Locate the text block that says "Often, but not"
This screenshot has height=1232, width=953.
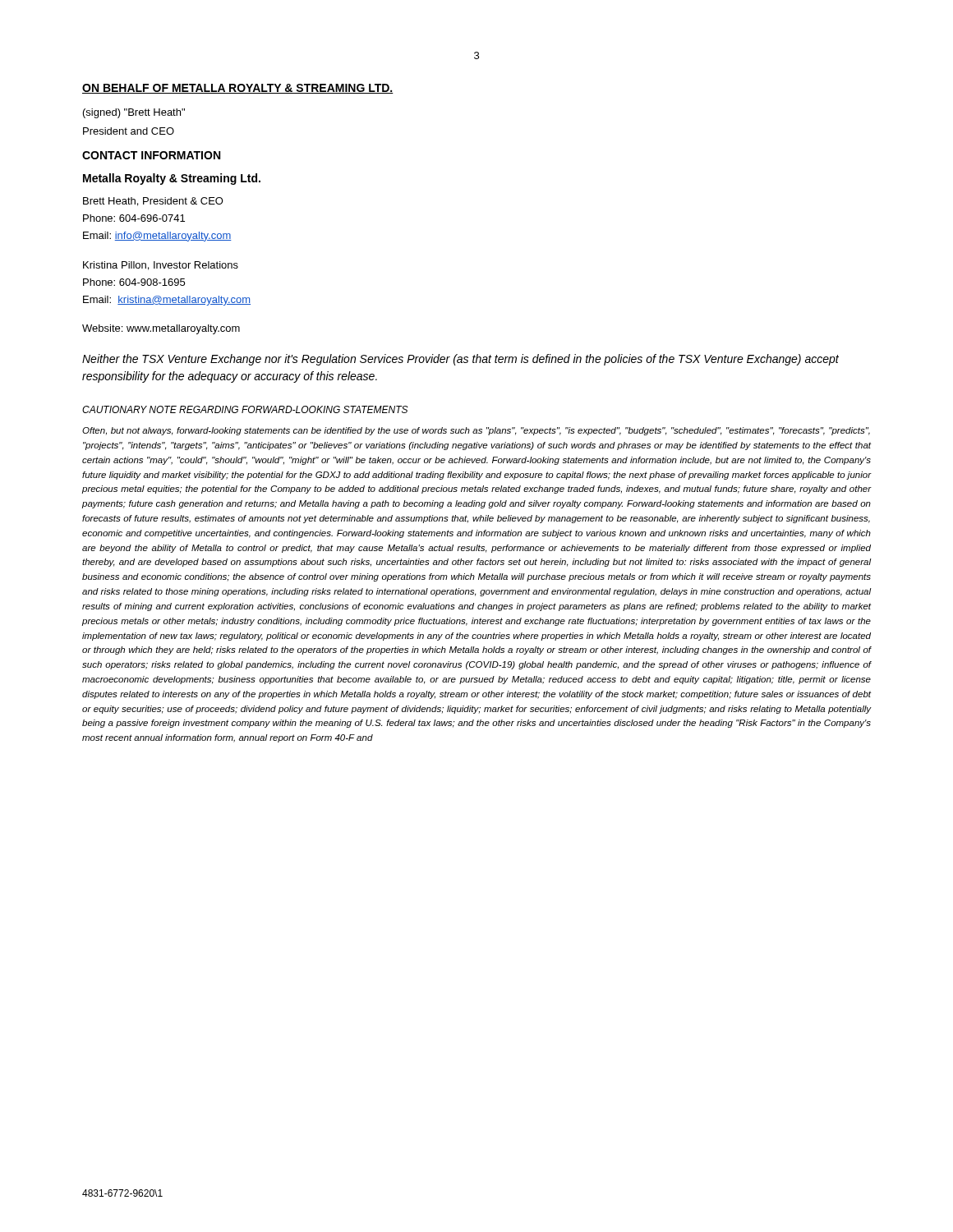click(x=476, y=584)
